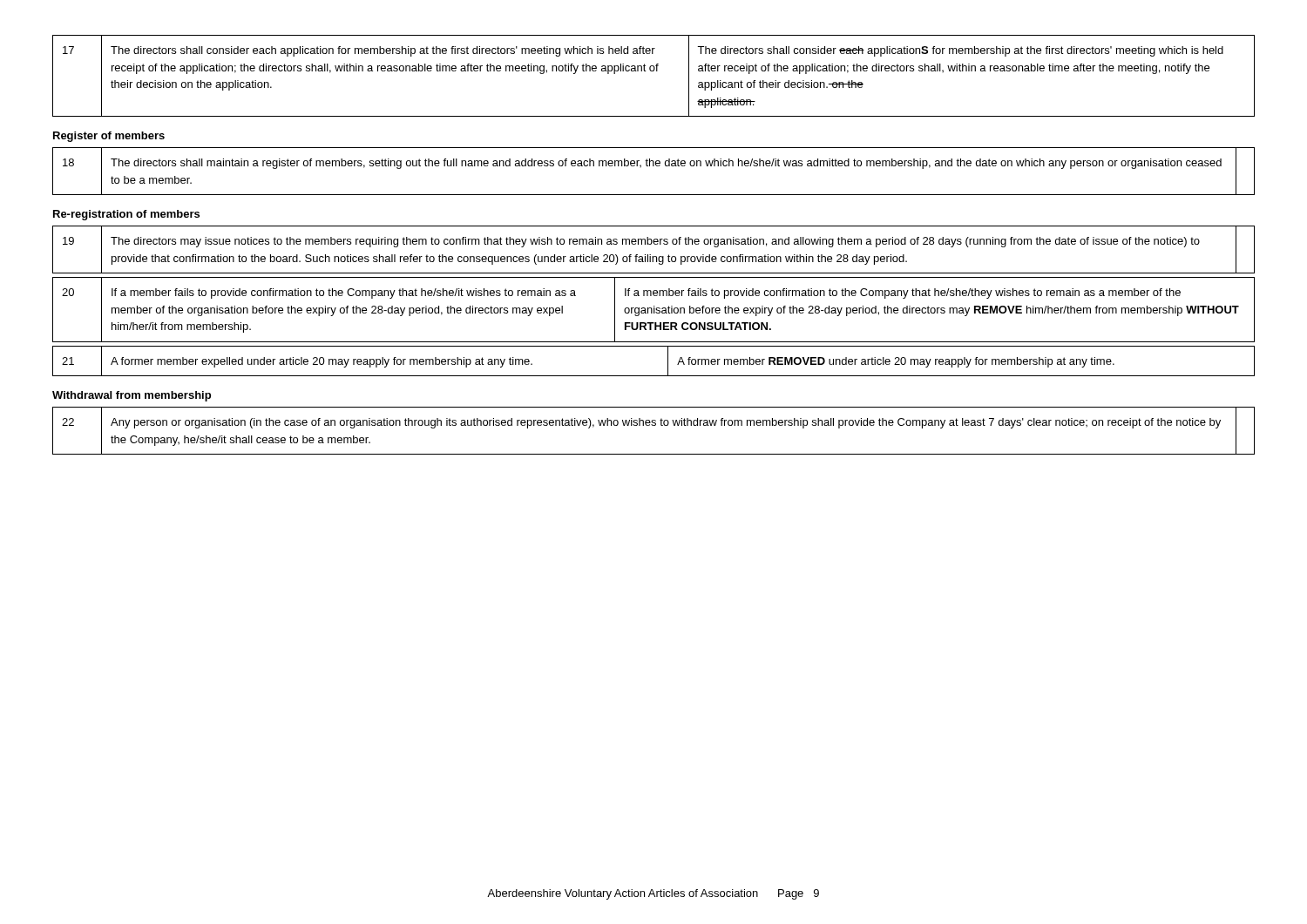Find the table that mentions "The directors may"

point(654,249)
